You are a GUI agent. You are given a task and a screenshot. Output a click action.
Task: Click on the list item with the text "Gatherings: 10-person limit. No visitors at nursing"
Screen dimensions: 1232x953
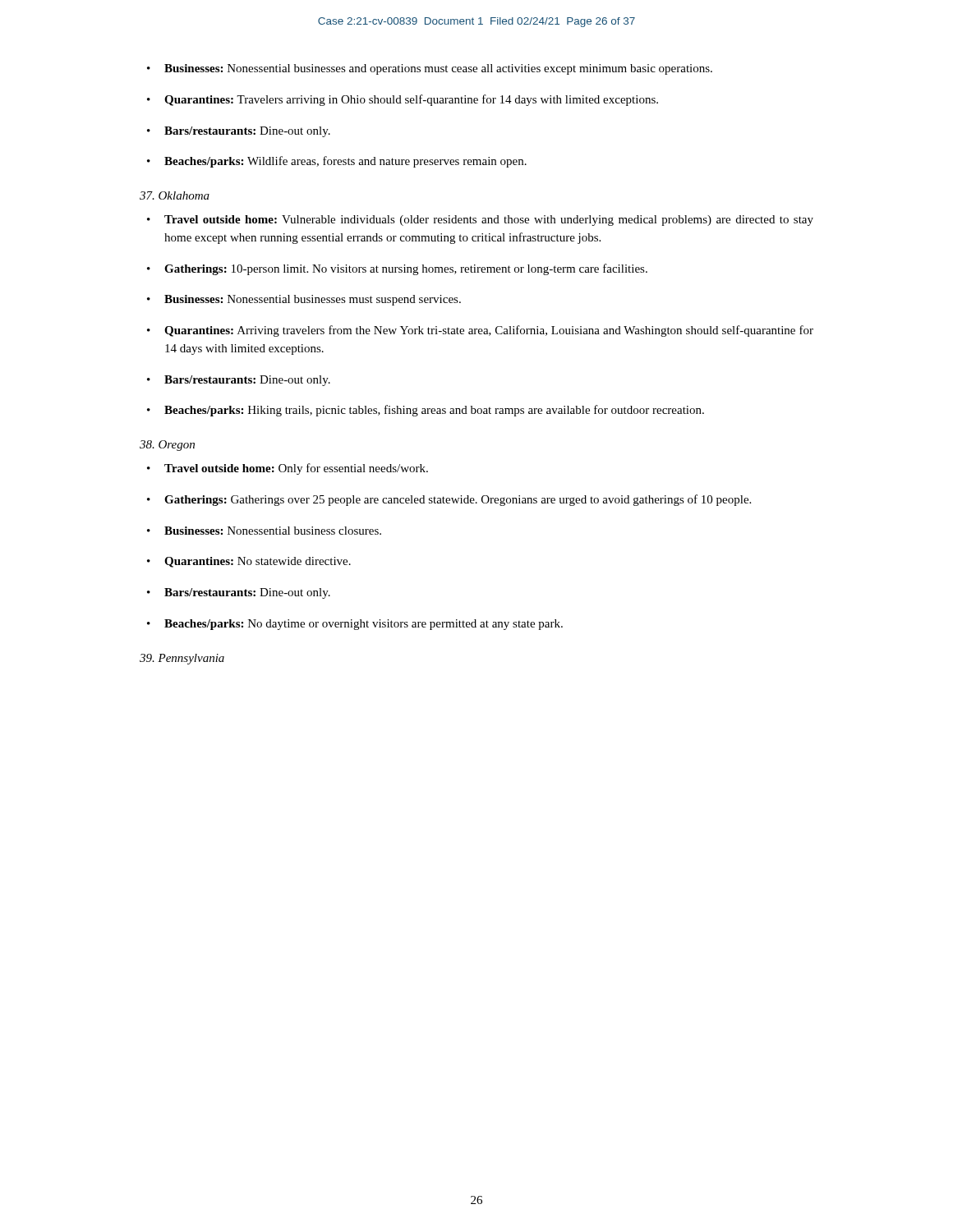click(406, 269)
